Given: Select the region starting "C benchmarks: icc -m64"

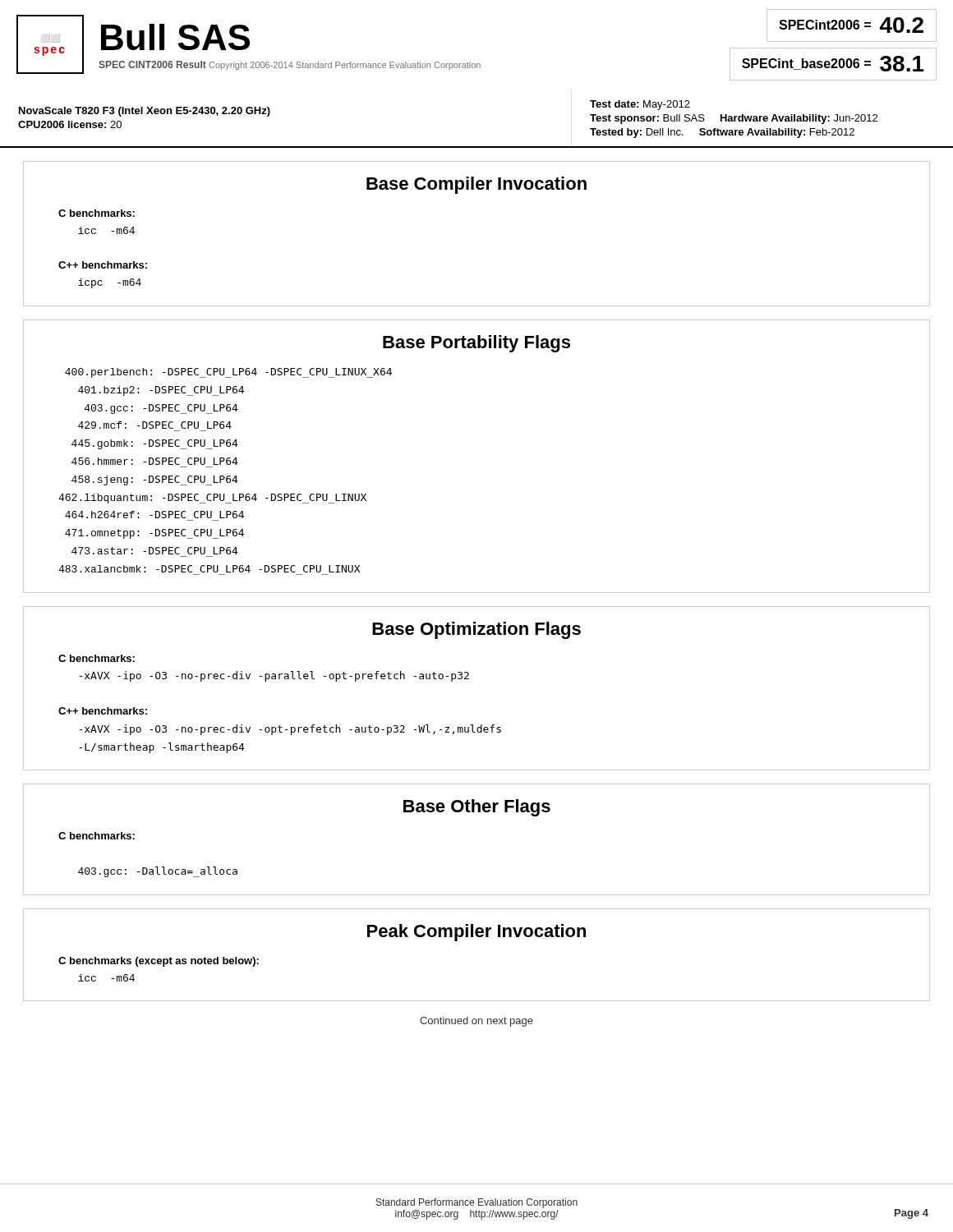Looking at the screenshot, I should 97,213.
